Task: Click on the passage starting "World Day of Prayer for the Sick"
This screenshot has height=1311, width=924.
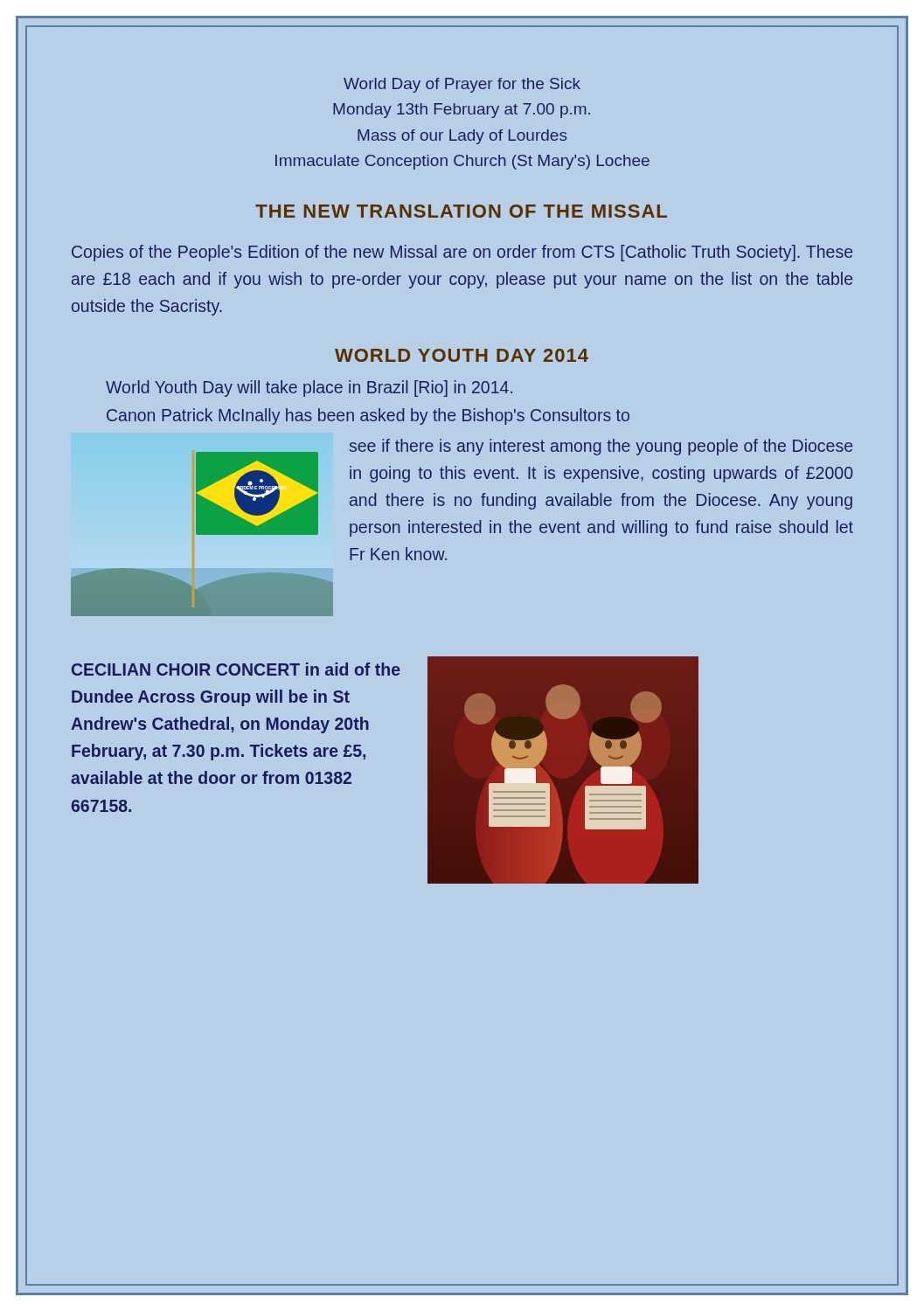Action: 462,122
